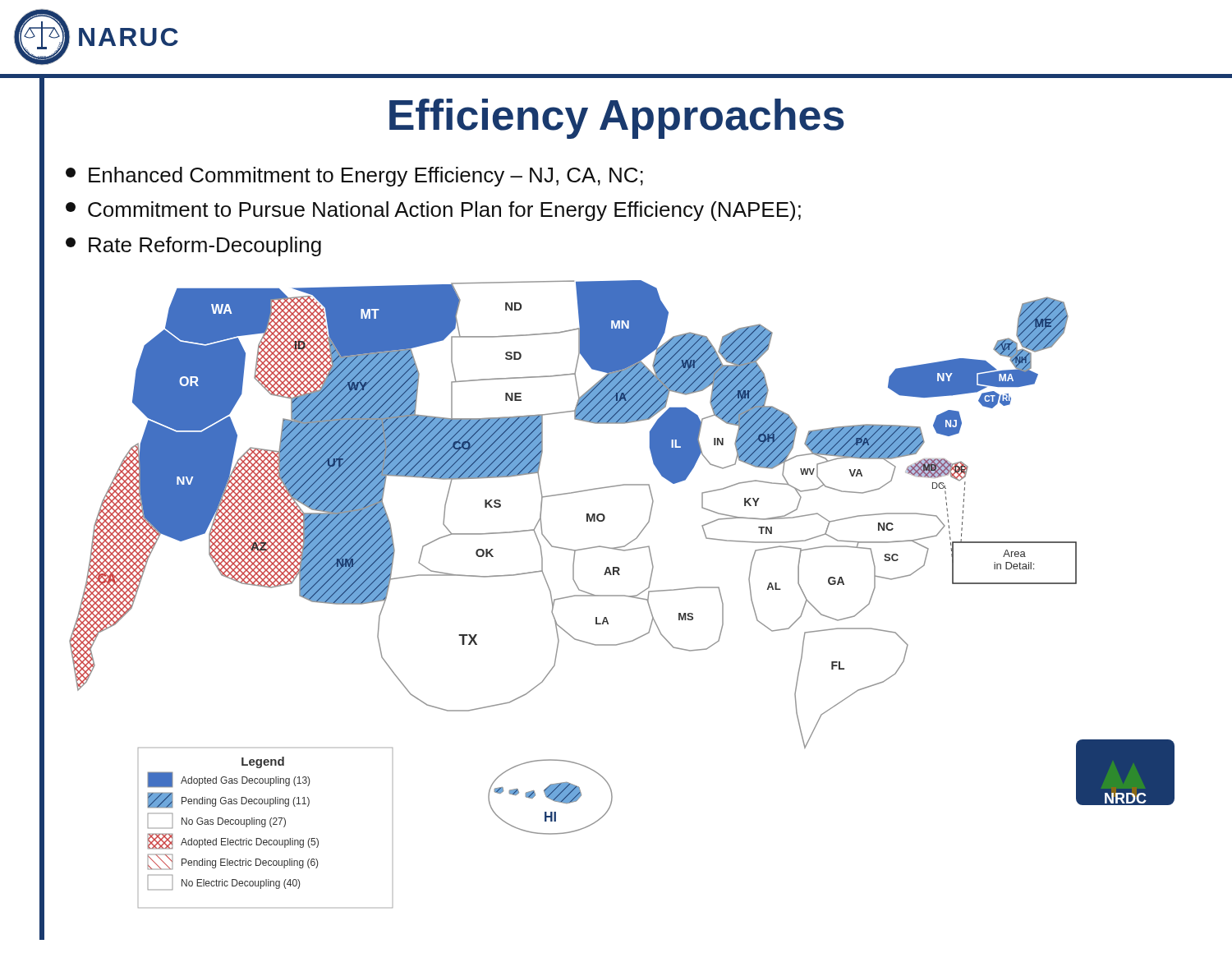
Task: Where does it say "Rate Reform-Decoupling"?
Action: tap(194, 245)
